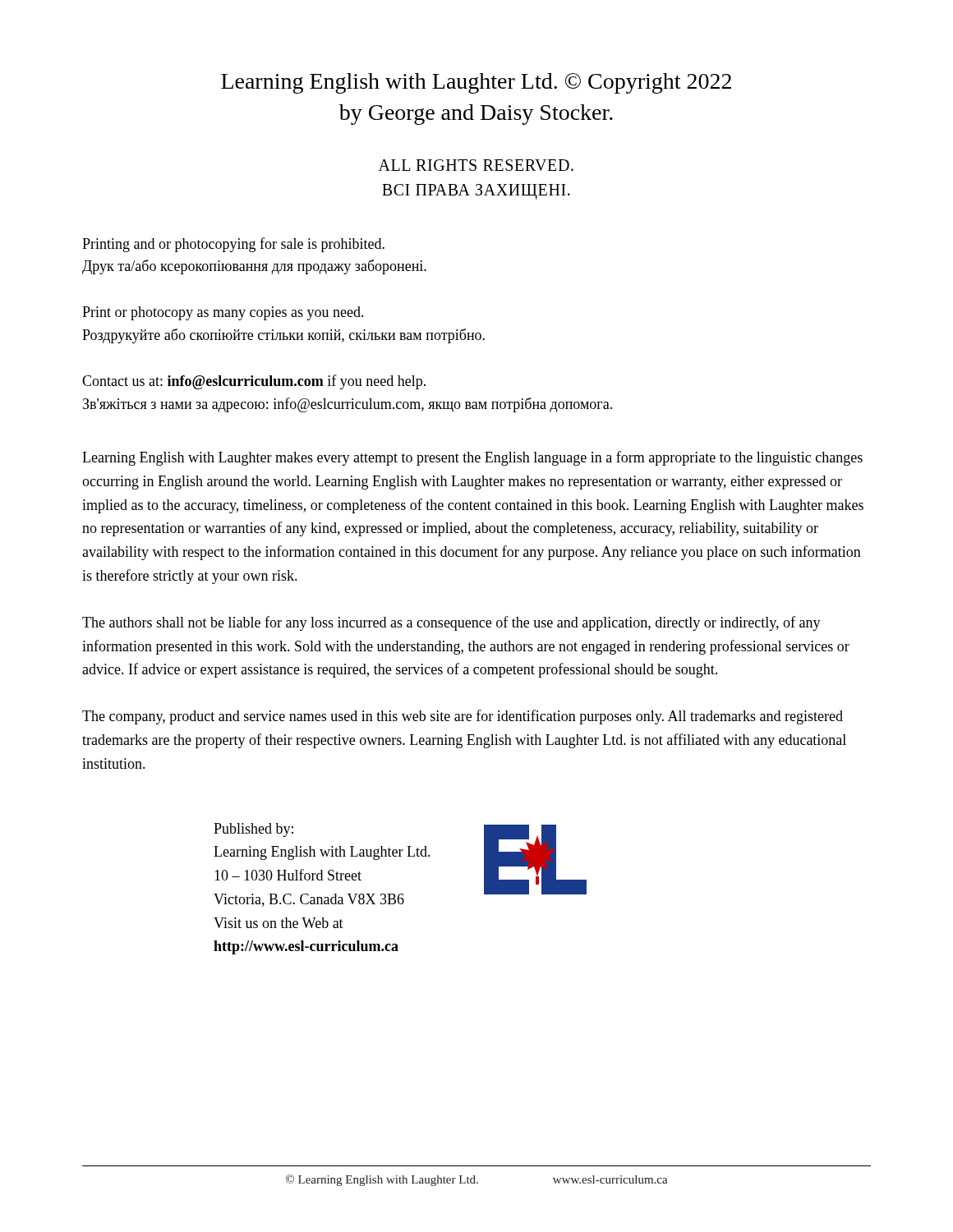
Task: Locate the text block that reads "Contact us at: info@eslcurriculum.com"
Action: (476, 394)
